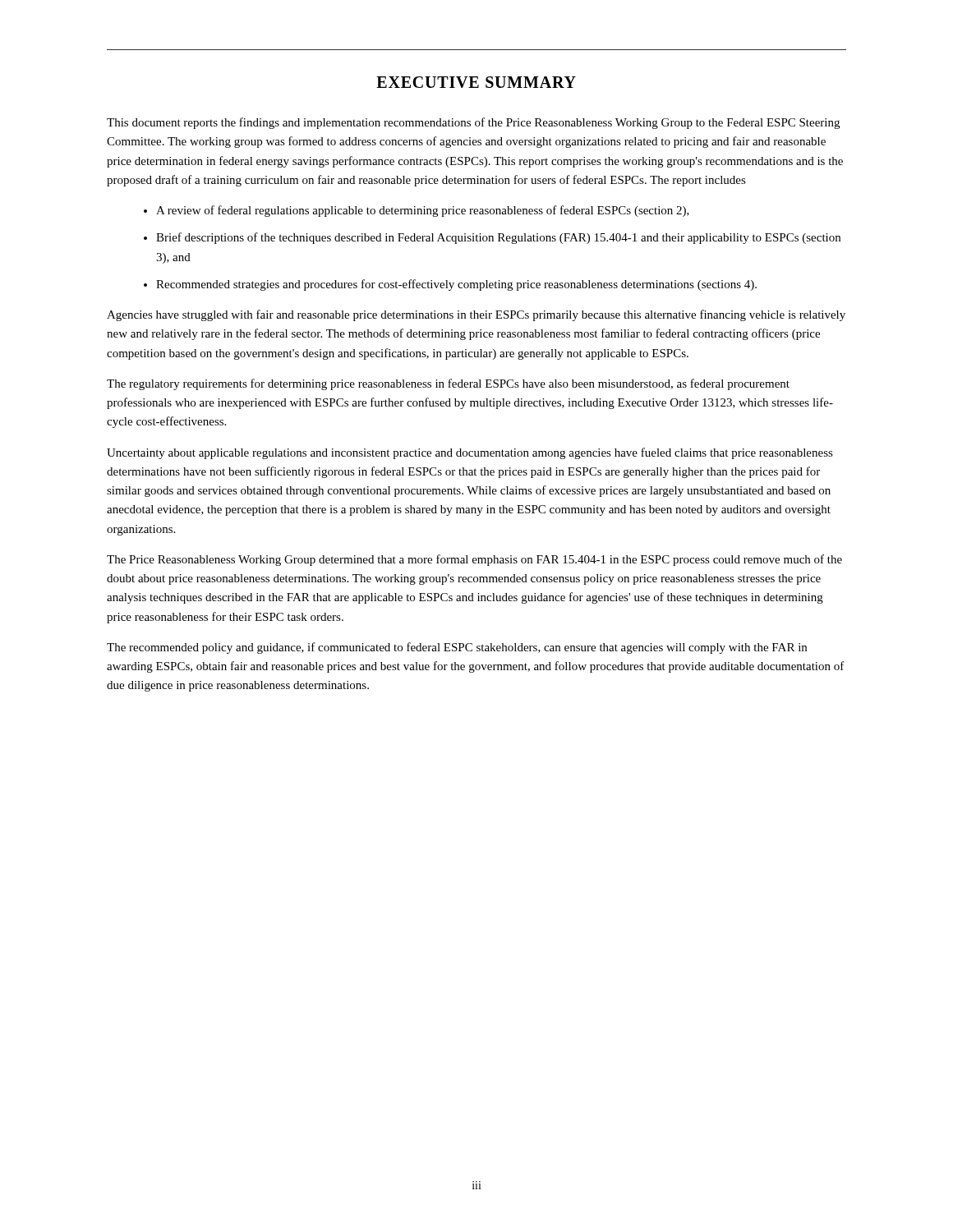
Task: Locate the list item that says "A review of federal regulations applicable"
Action: [x=423, y=210]
